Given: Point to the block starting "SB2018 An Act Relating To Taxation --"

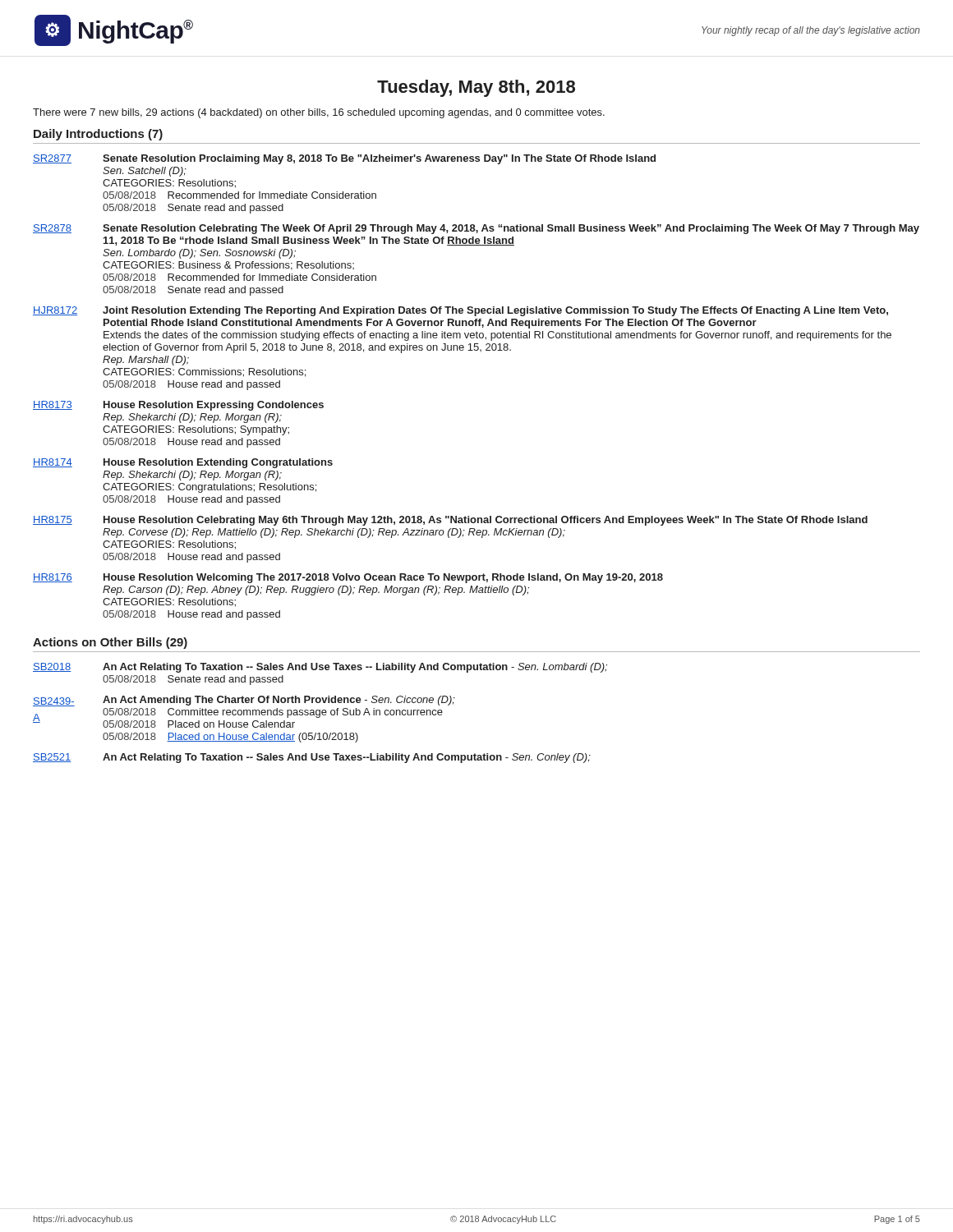Looking at the screenshot, I should [476, 673].
